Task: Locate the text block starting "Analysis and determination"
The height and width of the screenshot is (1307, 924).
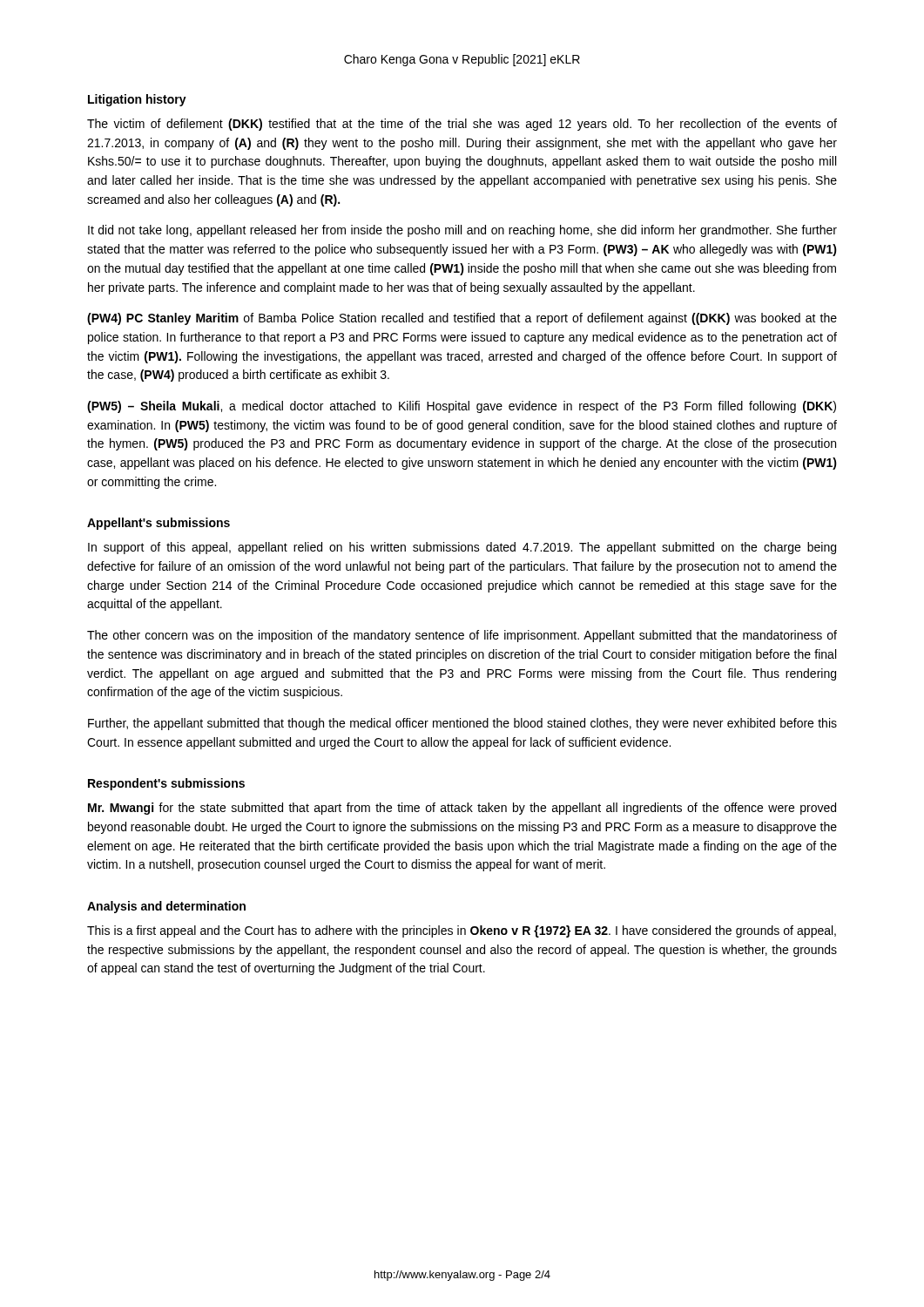Action: [x=167, y=906]
